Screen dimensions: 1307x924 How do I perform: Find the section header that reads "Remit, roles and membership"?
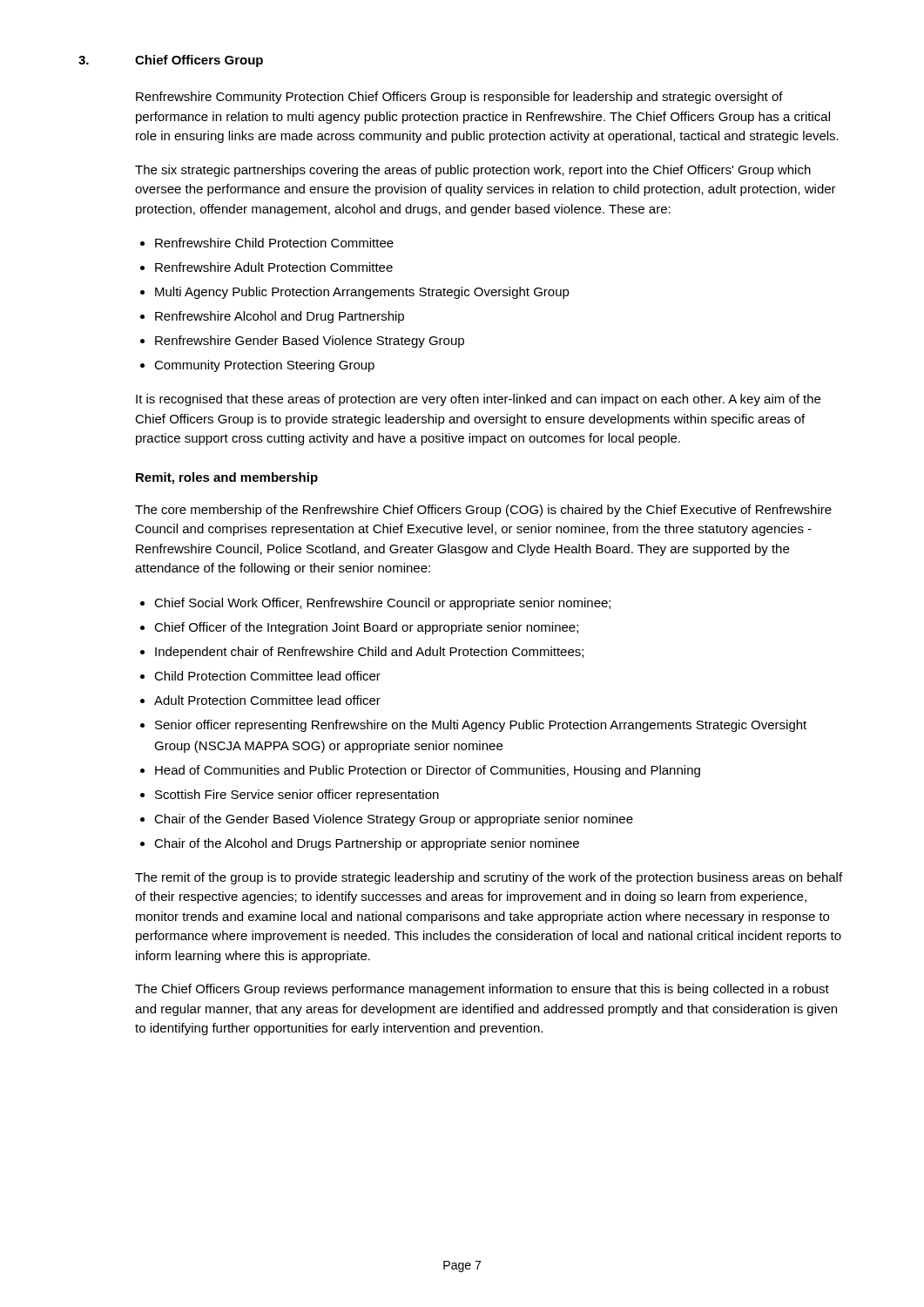pyautogui.click(x=226, y=477)
